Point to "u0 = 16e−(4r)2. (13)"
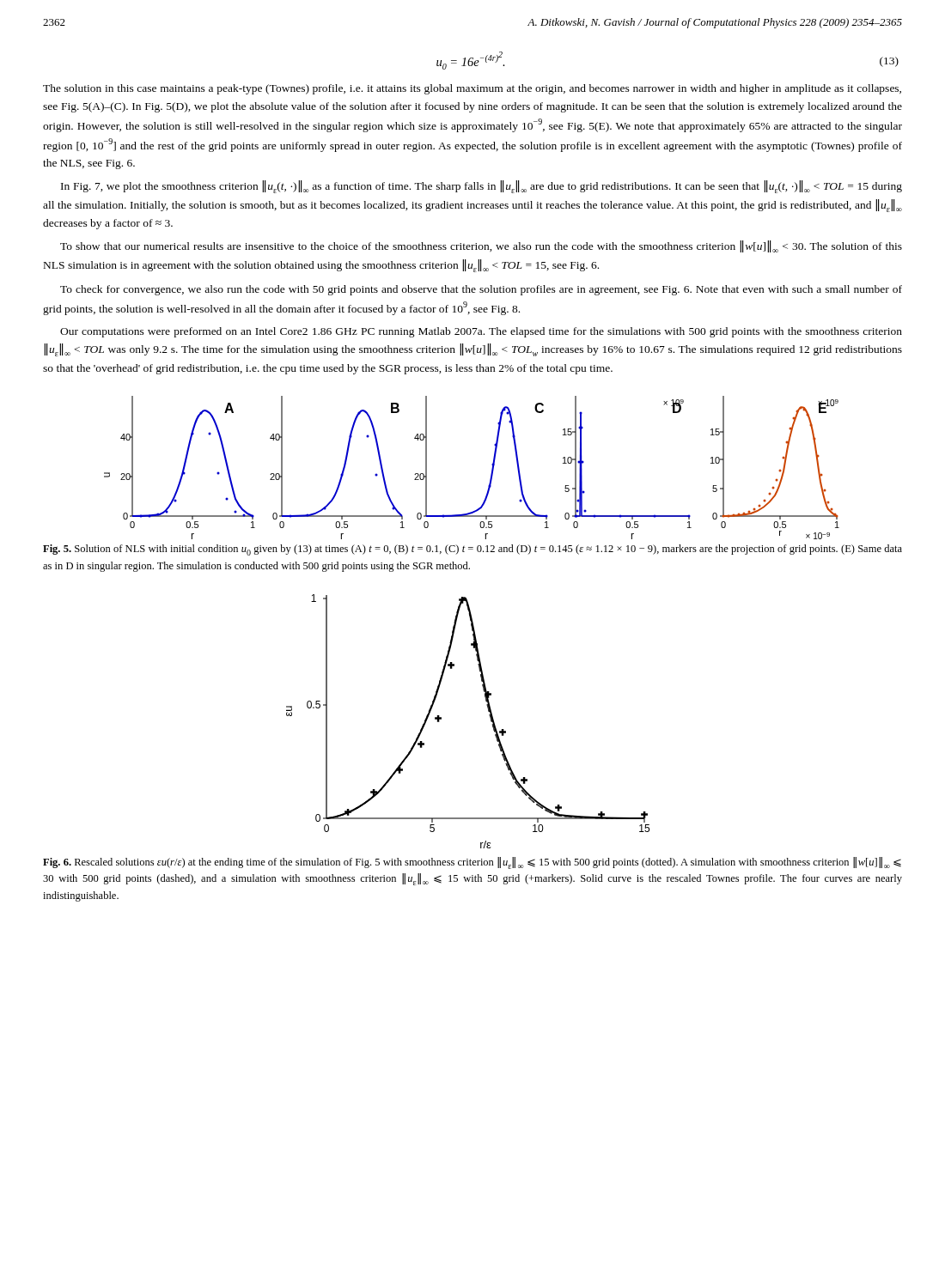 [472, 61]
